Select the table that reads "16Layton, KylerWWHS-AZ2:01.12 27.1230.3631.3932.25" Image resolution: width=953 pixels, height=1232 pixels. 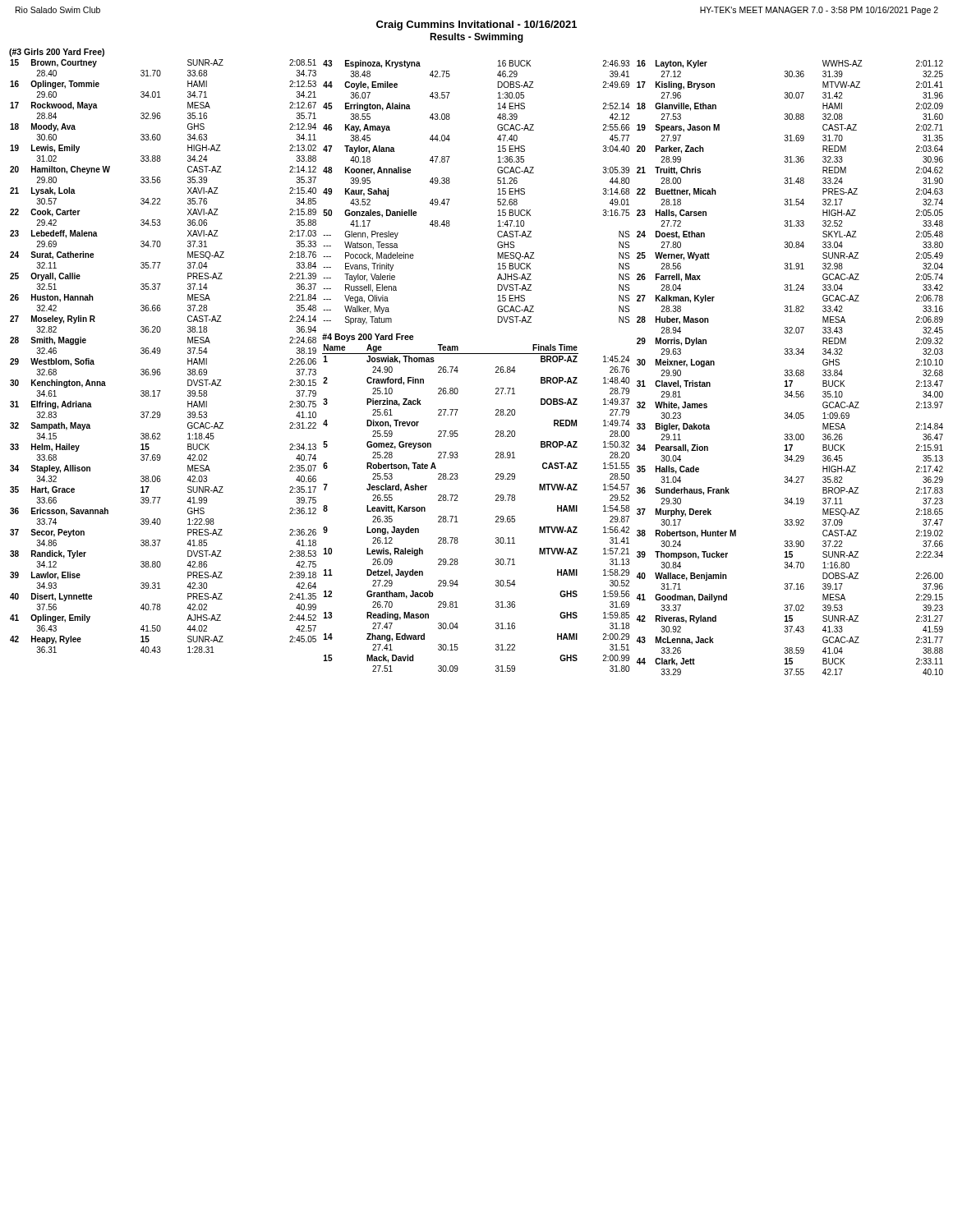(x=790, y=368)
